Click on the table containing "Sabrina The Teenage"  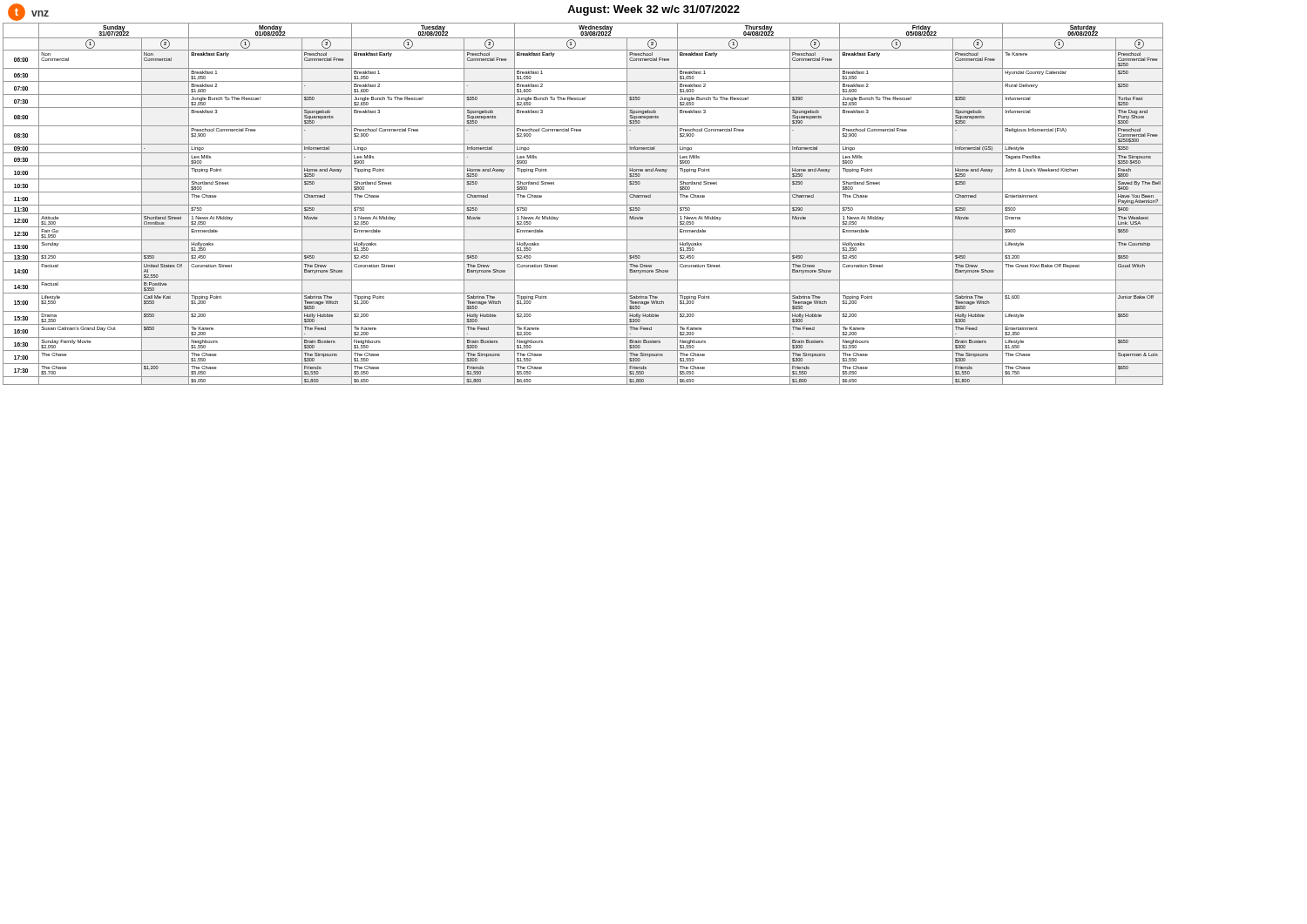654,204
